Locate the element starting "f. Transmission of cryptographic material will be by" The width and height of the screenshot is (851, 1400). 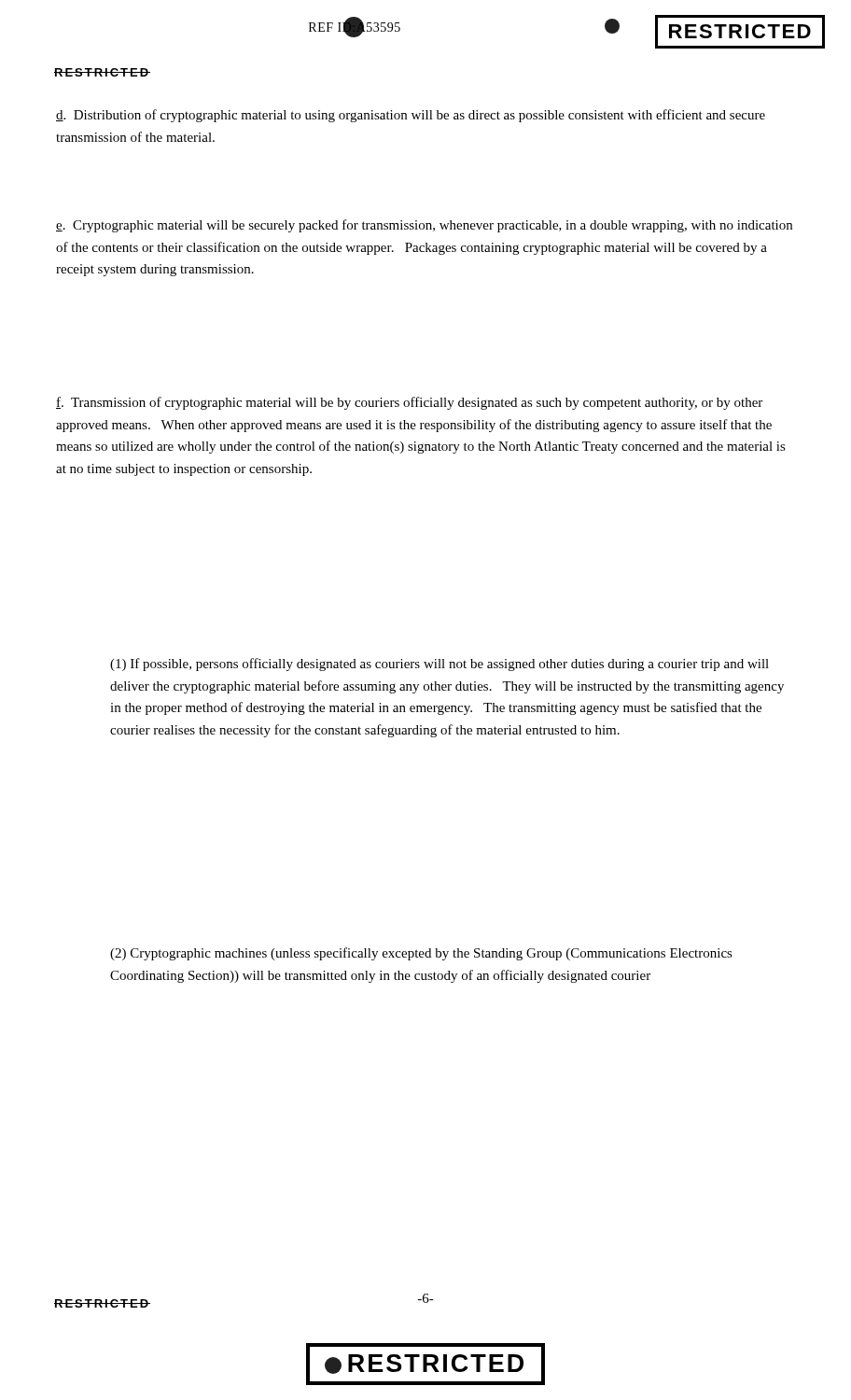coord(421,435)
